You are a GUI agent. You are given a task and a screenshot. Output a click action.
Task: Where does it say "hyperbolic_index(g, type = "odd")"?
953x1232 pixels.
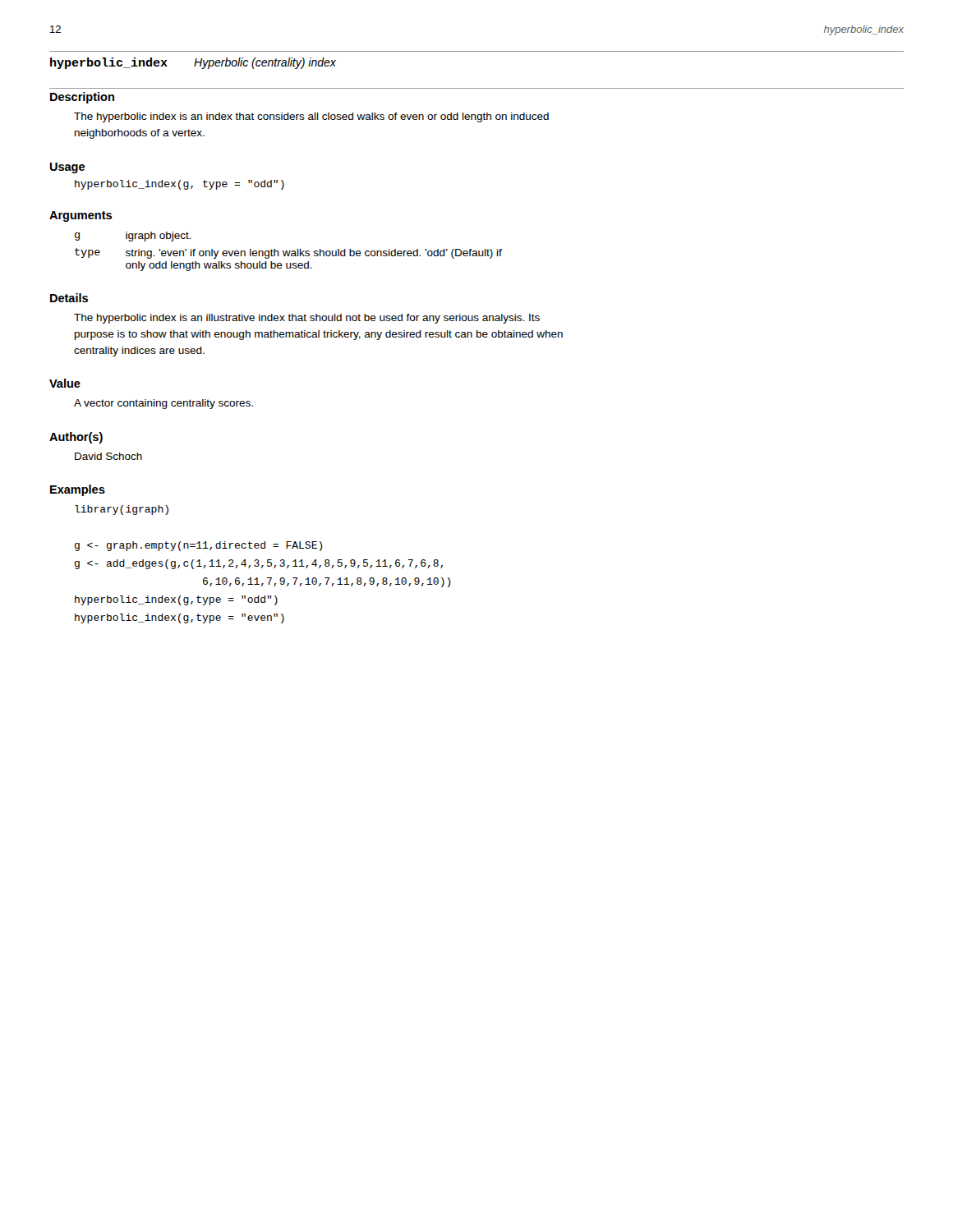[x=180, y=184]
